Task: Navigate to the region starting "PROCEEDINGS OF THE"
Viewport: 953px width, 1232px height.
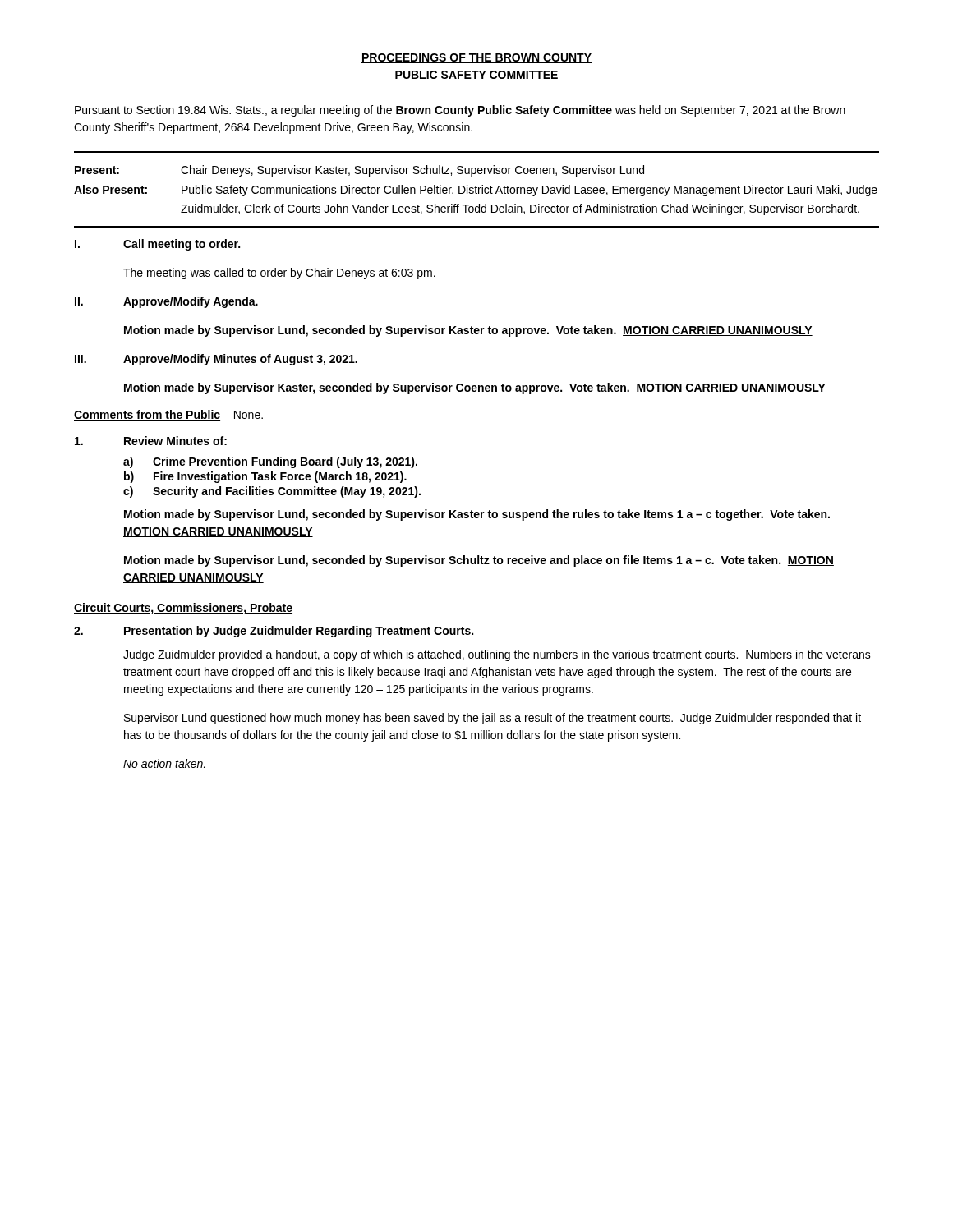Action: pos(476,67)
